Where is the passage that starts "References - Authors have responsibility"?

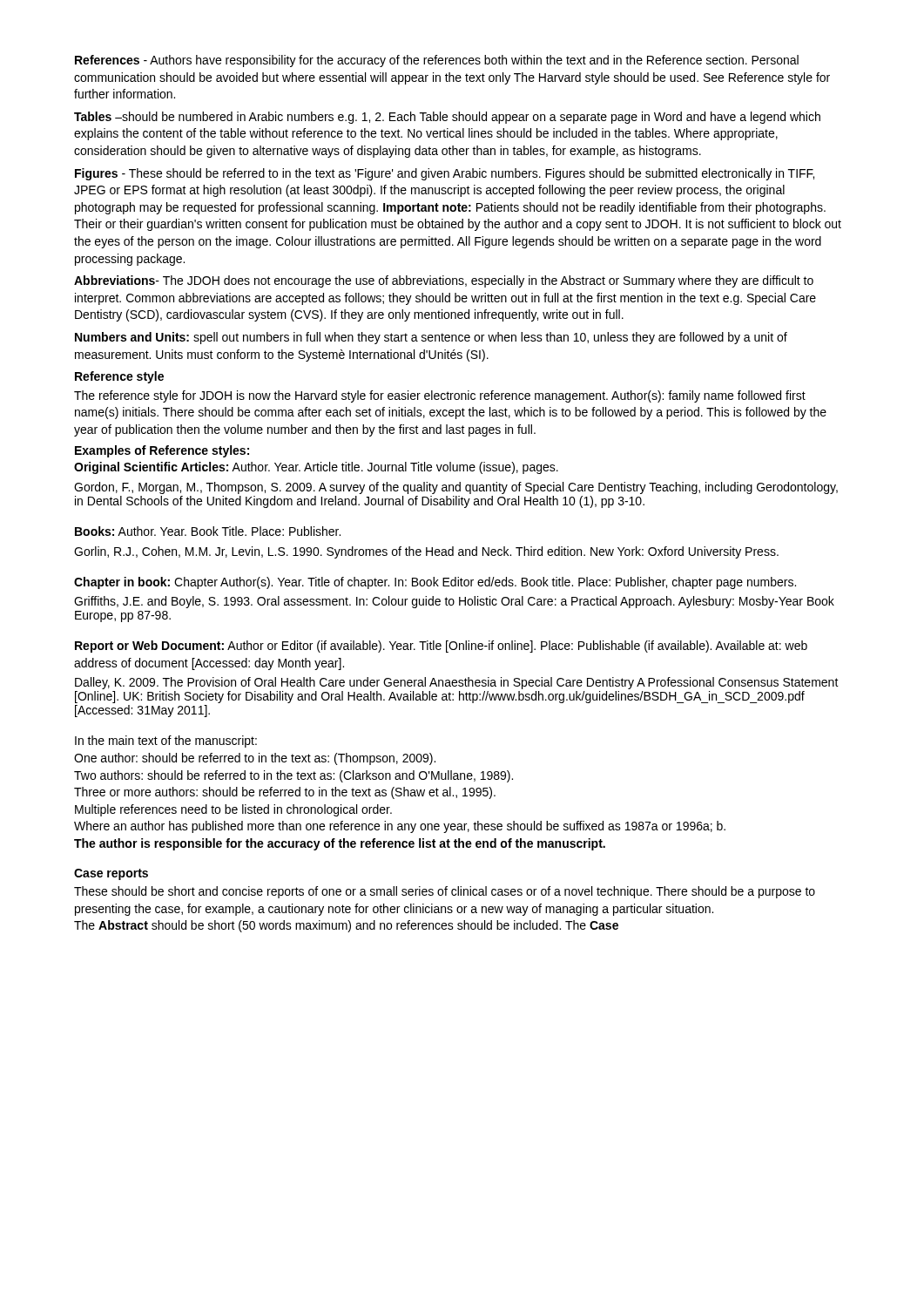[x=452, y=77]
